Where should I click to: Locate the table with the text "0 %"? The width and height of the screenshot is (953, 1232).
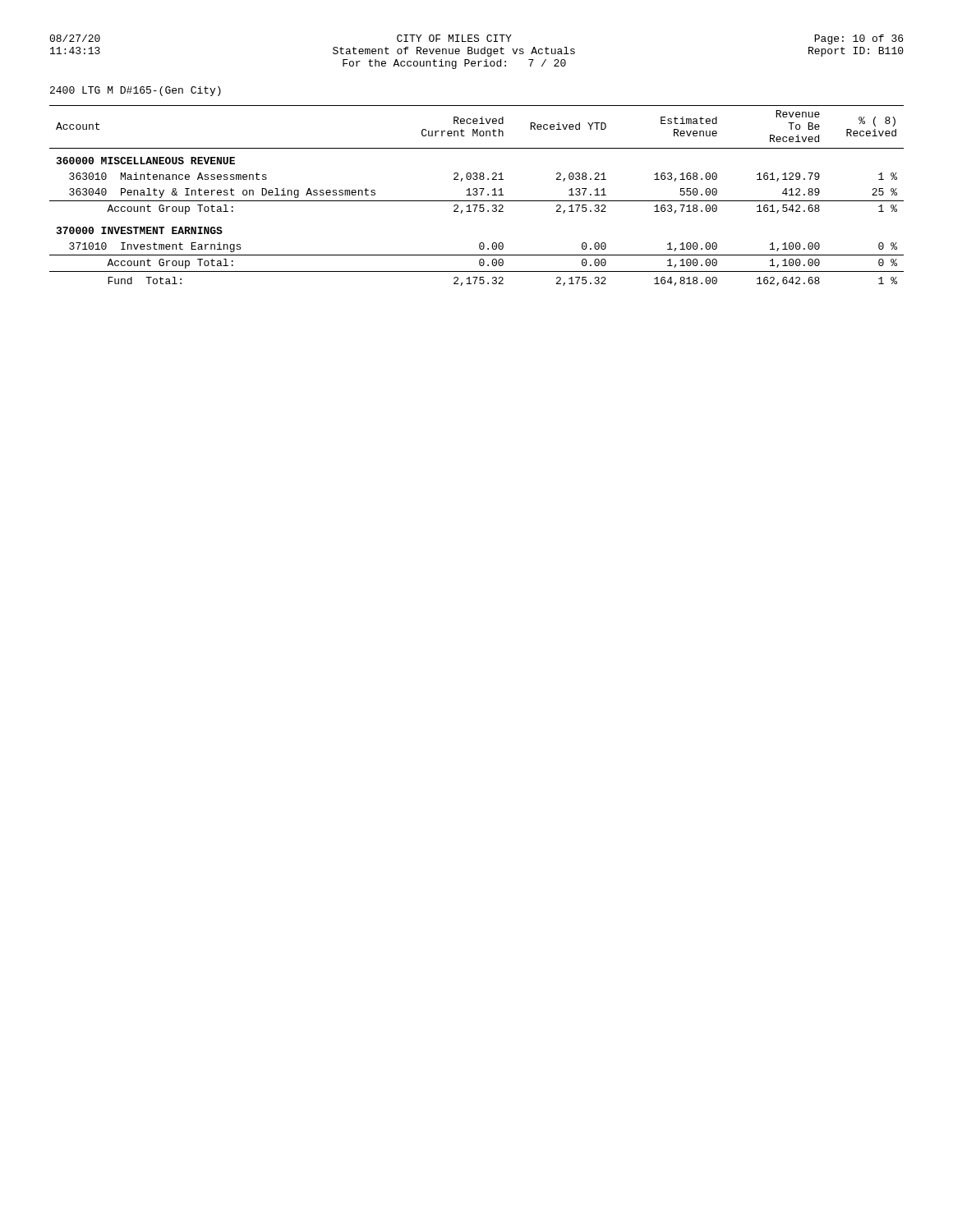tap(476, 197)
